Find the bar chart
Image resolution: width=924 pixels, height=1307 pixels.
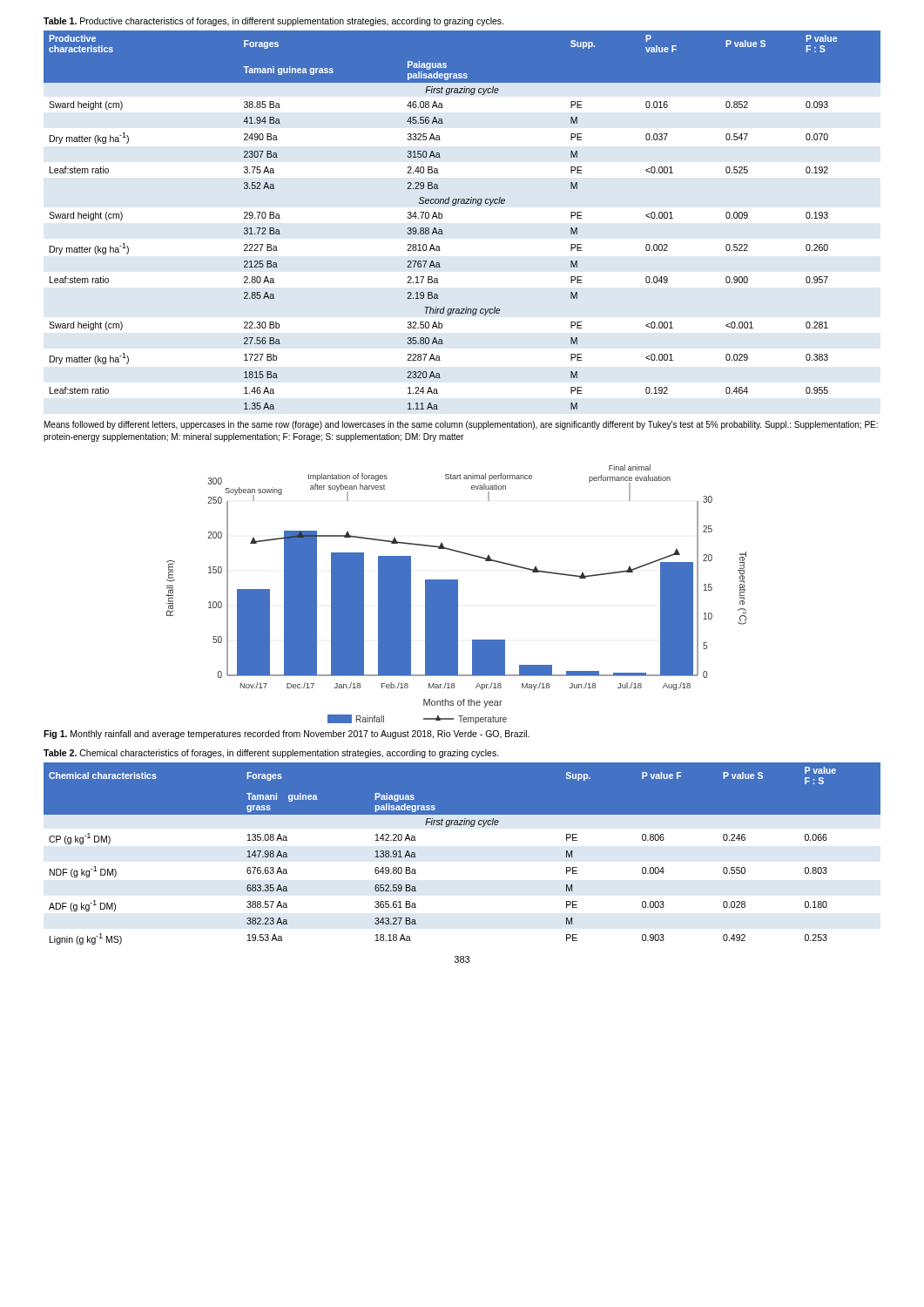click(462, 589)
